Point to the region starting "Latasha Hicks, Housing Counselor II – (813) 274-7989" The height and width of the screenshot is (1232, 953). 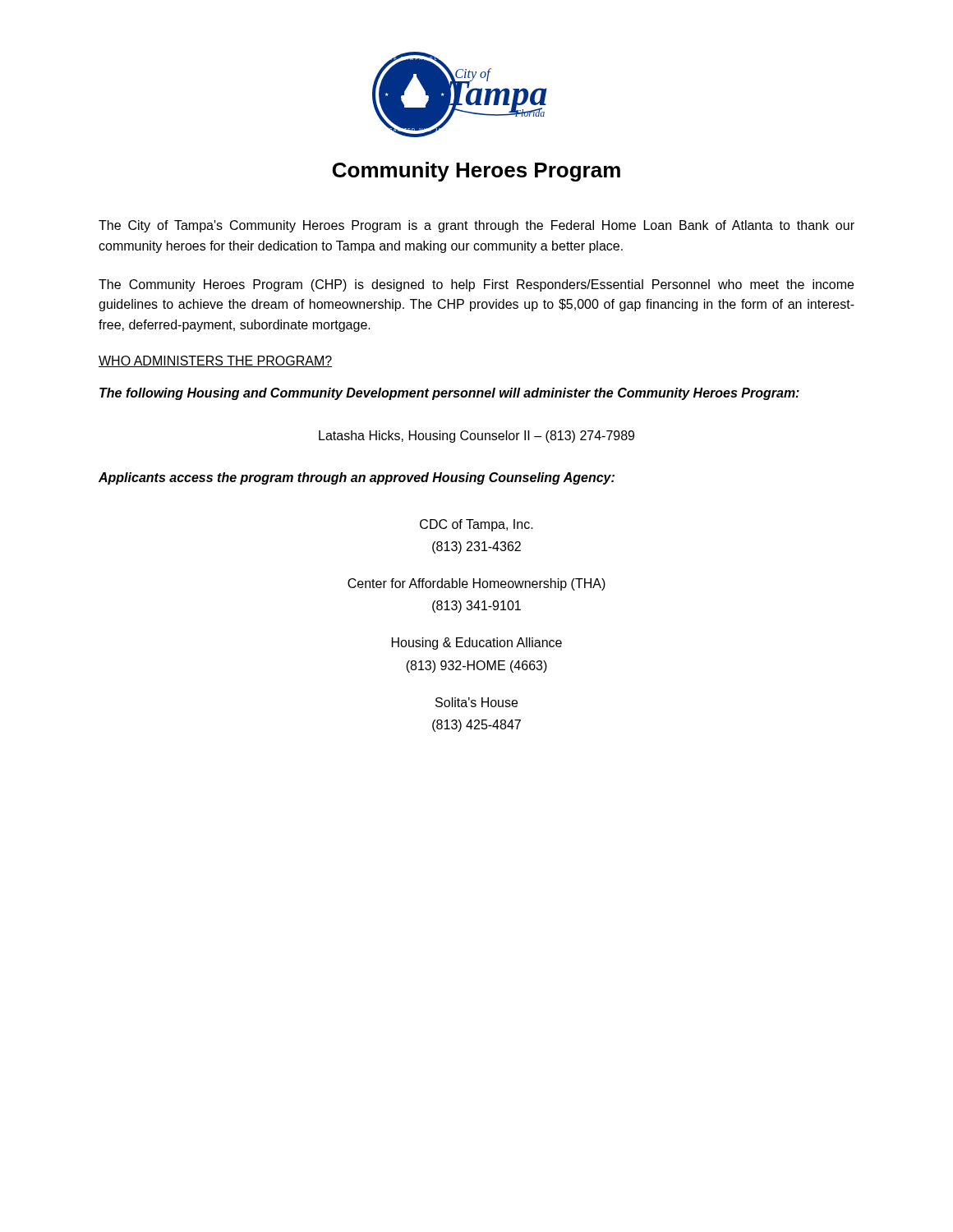[476, 436]
